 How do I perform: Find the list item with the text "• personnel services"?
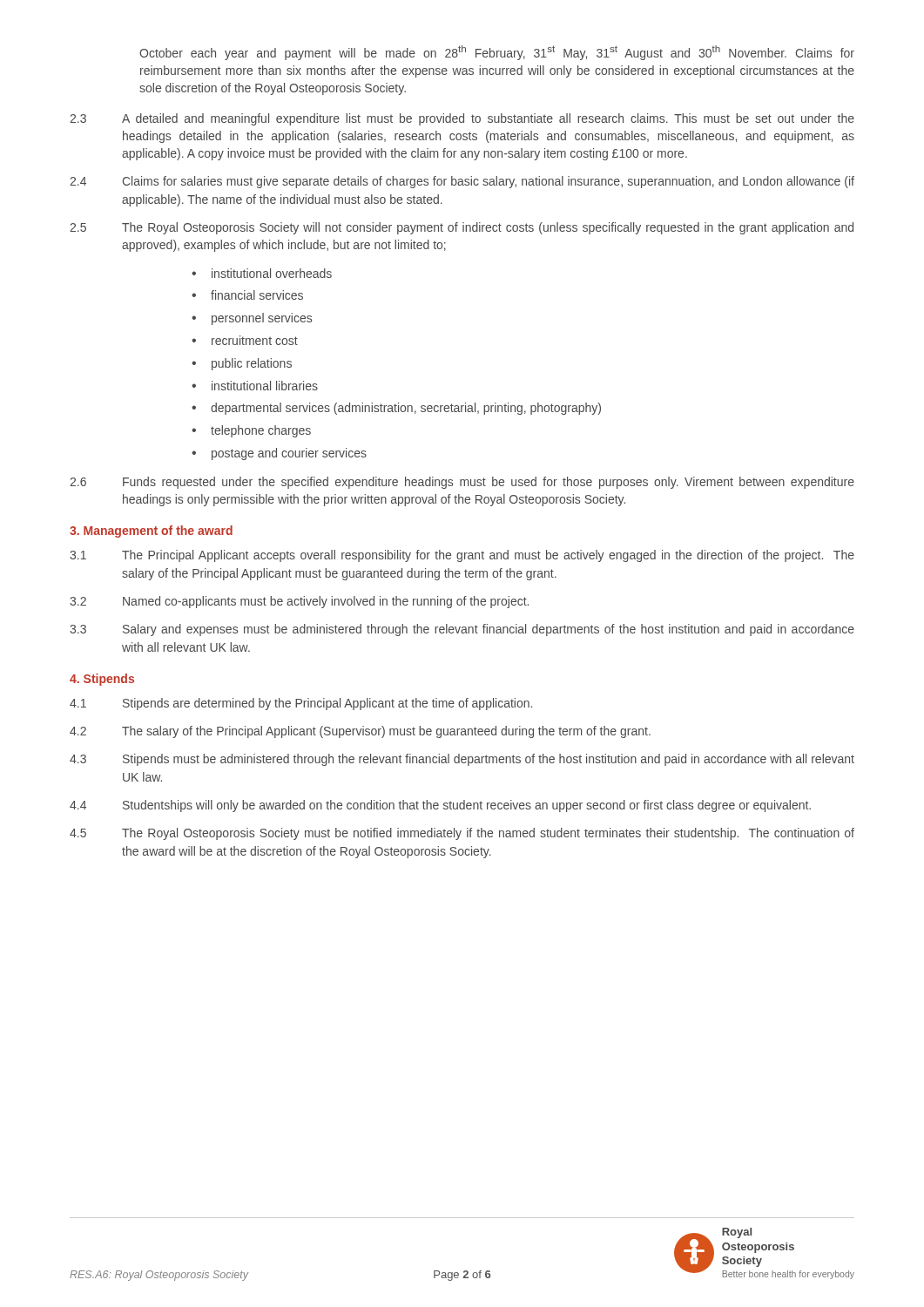(252, 319)
